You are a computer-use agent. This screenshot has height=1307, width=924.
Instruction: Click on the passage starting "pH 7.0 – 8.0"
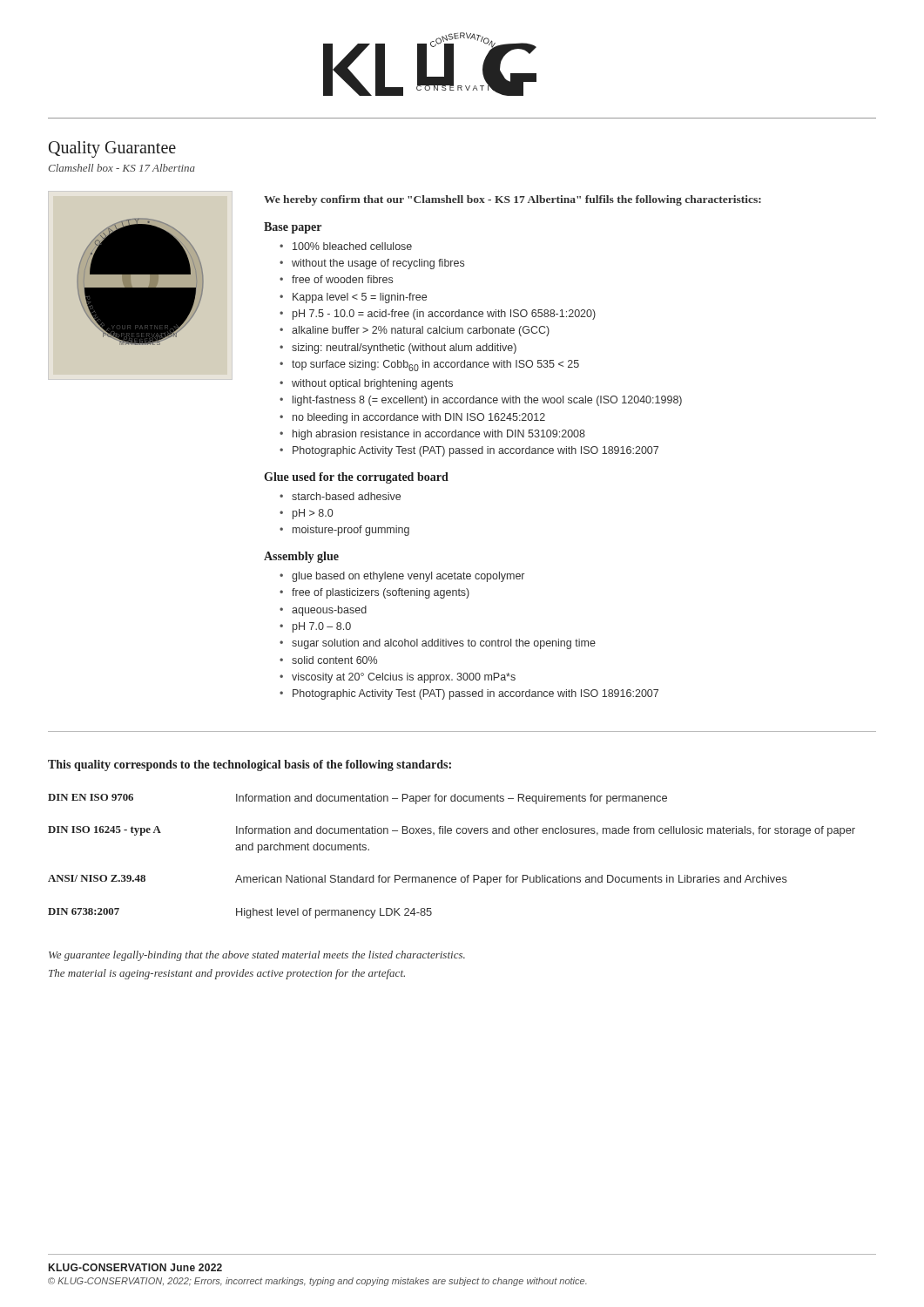point(321,626)
